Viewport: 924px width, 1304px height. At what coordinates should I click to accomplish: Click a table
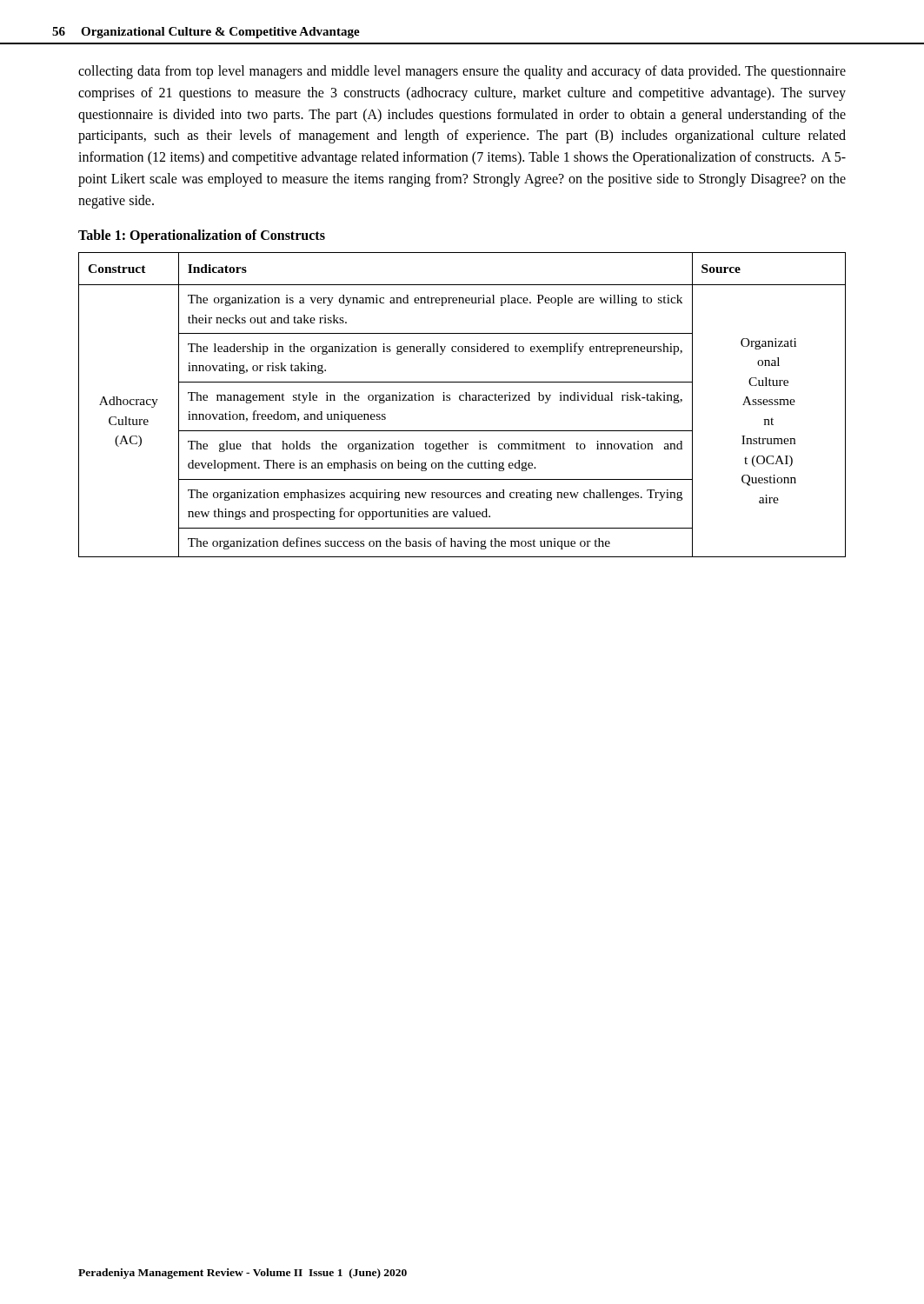(462, 405)
